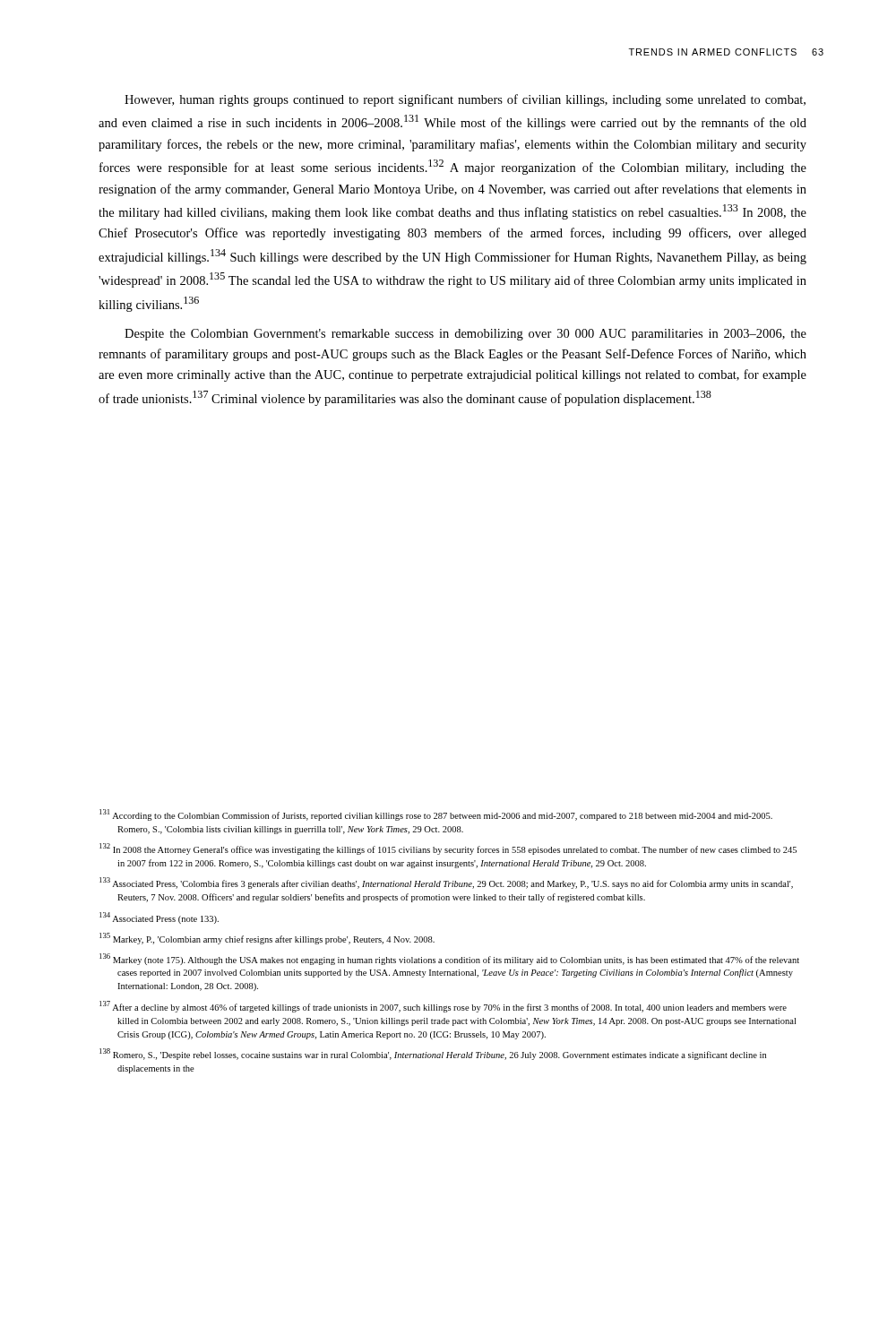This screenshot has height=1344, width=896.
Task: Find the region starting "131 According to the Colombian Commission of"
Action: pos(436,821)
